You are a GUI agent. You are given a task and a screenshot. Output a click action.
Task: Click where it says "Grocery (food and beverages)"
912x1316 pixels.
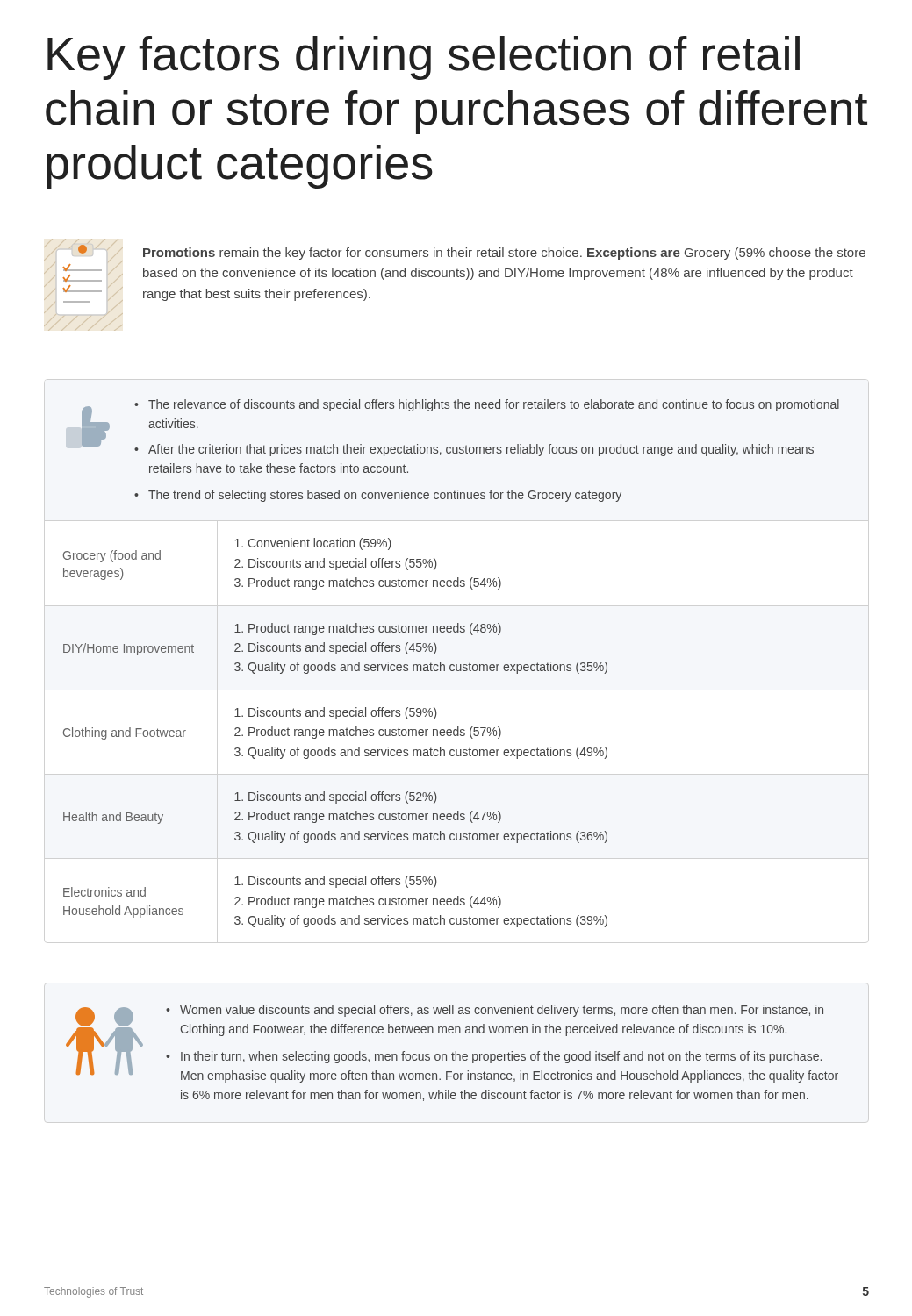(x=112, y=564)
